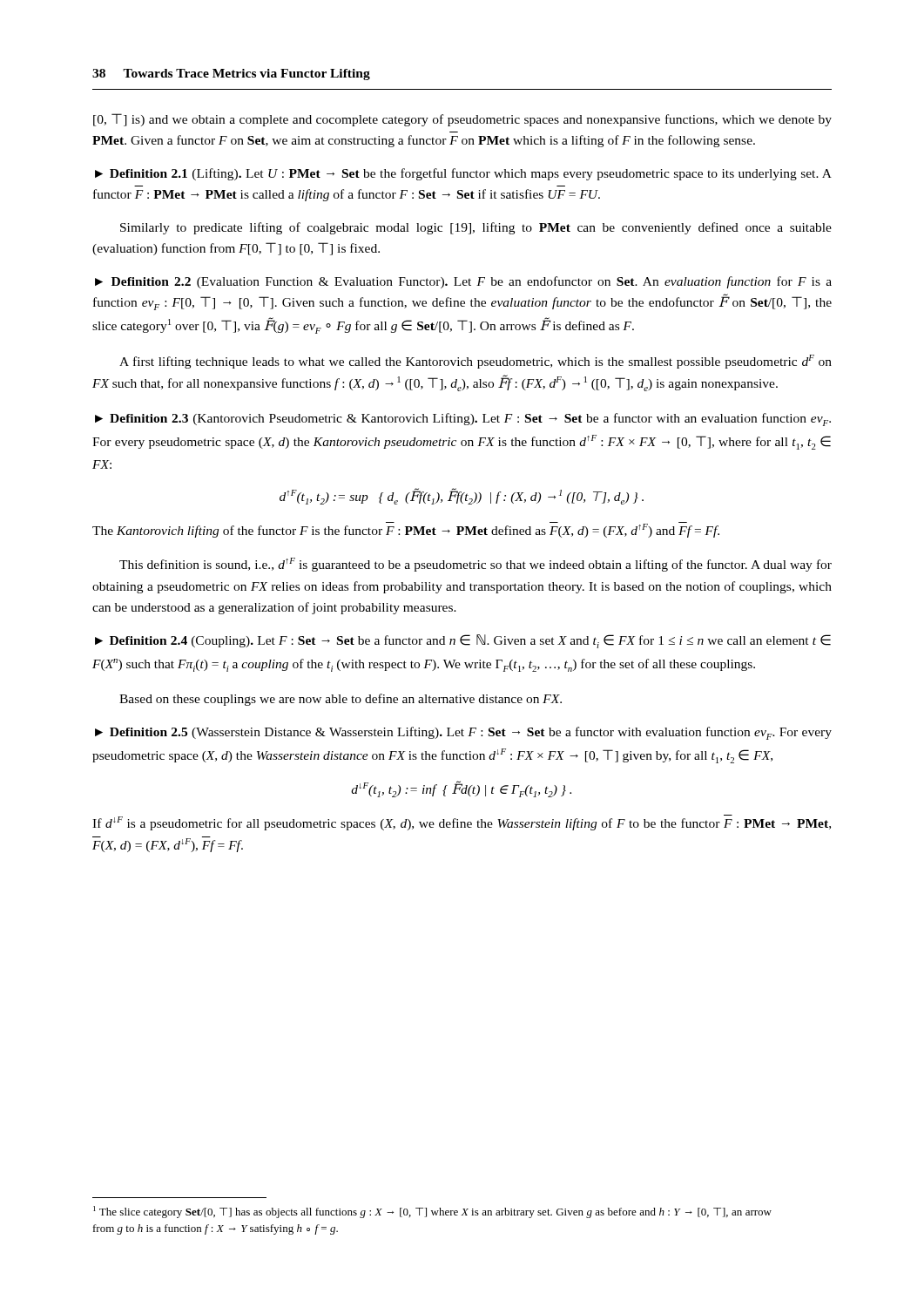Find the block on this page that starts "A first lifting technique"
Image resolution: width=924 pixels, height=1307 pixels.
tap(462, 373)
